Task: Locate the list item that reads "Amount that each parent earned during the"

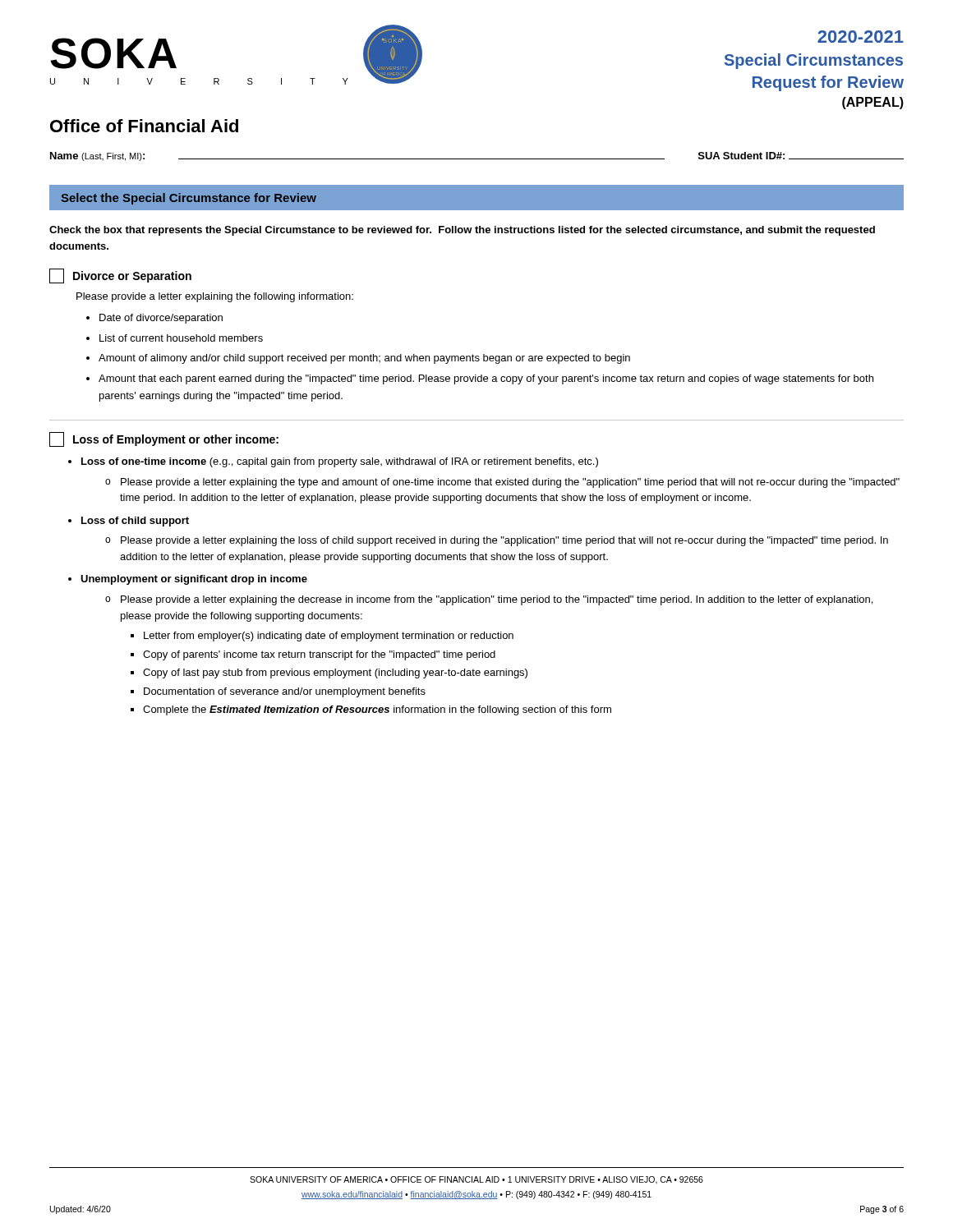Action: coord(486,387)
